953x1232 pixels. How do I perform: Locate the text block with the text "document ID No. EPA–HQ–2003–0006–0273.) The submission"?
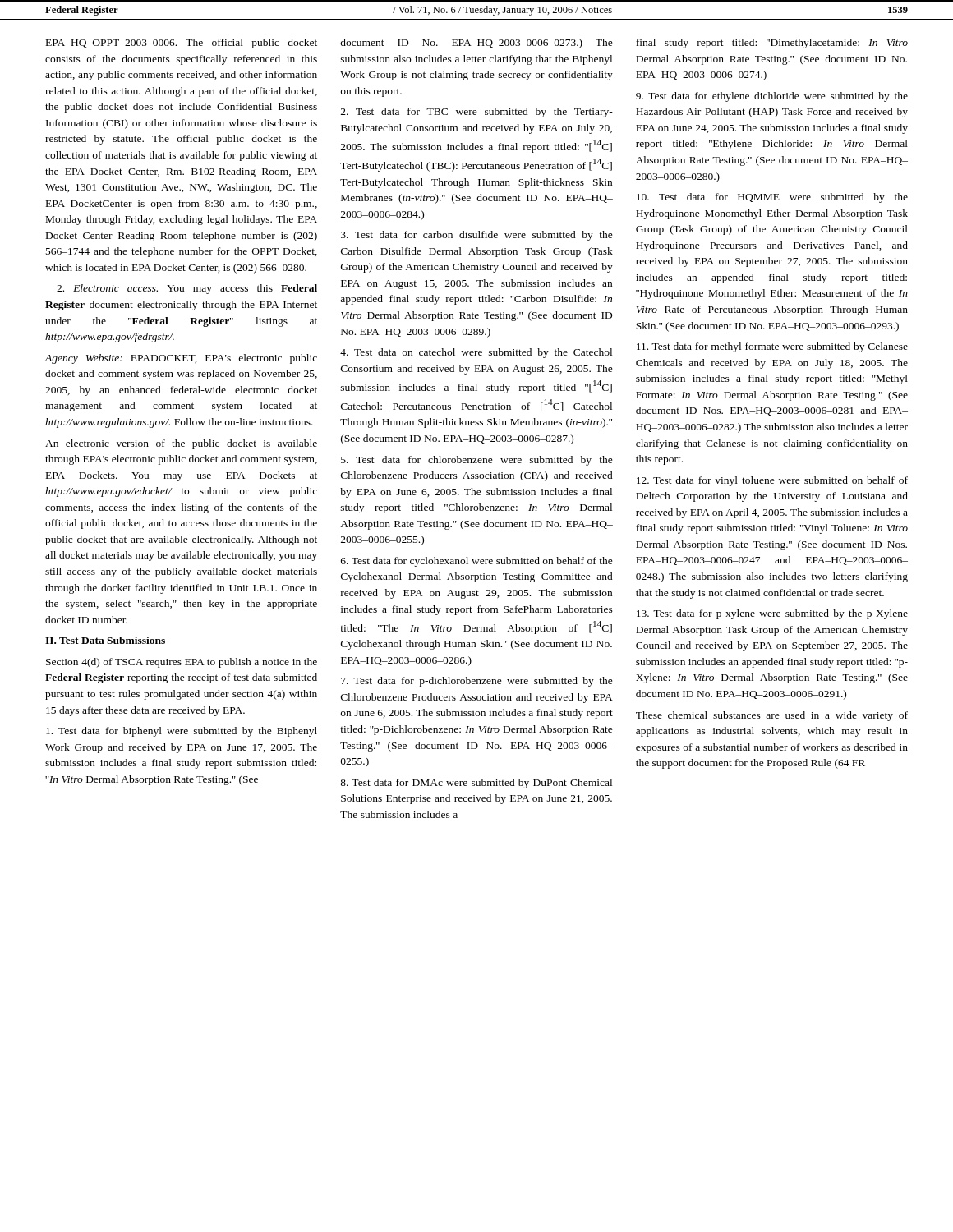pyautogui.click(x=476, y=428)
